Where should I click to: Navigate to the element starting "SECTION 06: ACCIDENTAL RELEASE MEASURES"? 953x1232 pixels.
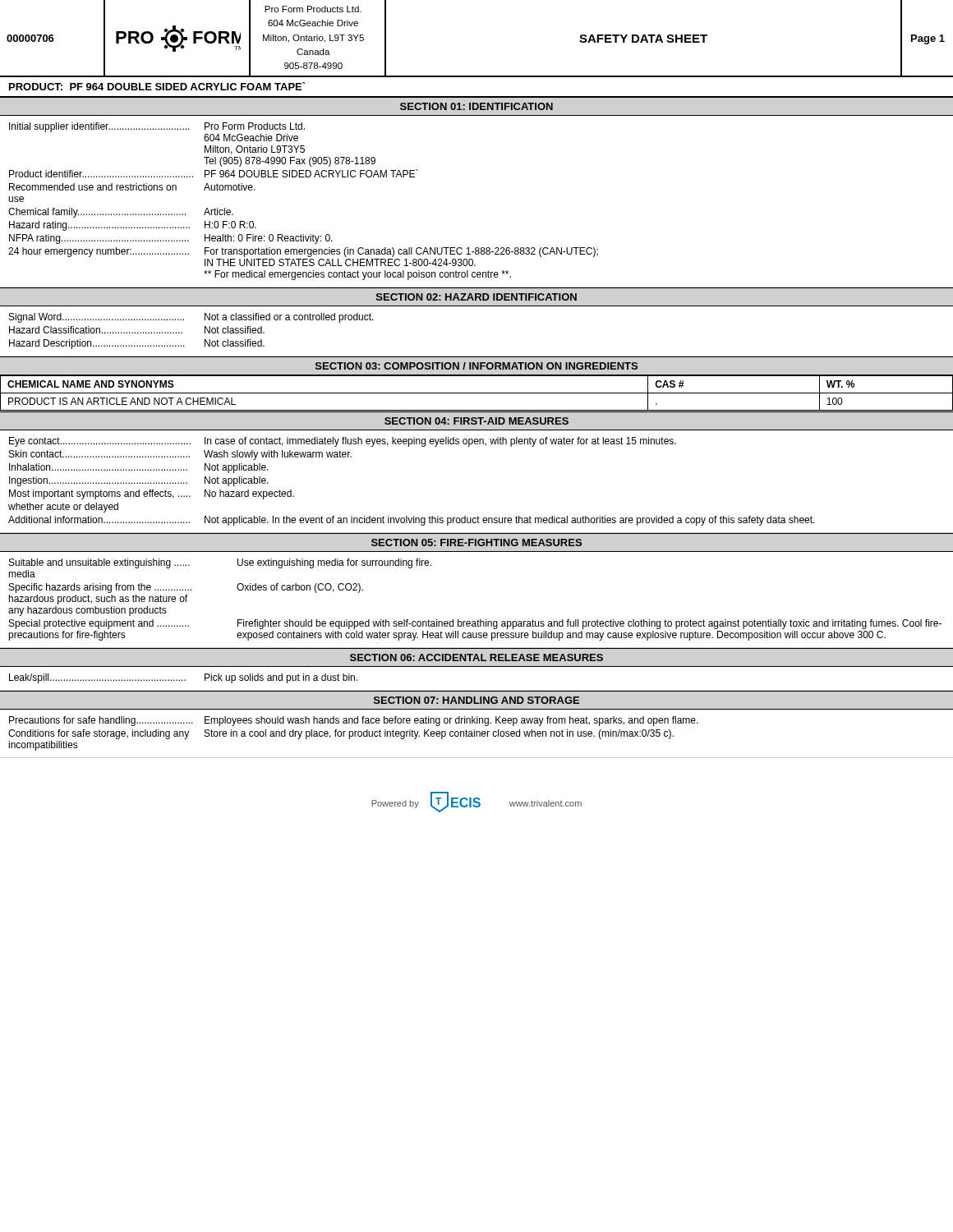[476, 658]
